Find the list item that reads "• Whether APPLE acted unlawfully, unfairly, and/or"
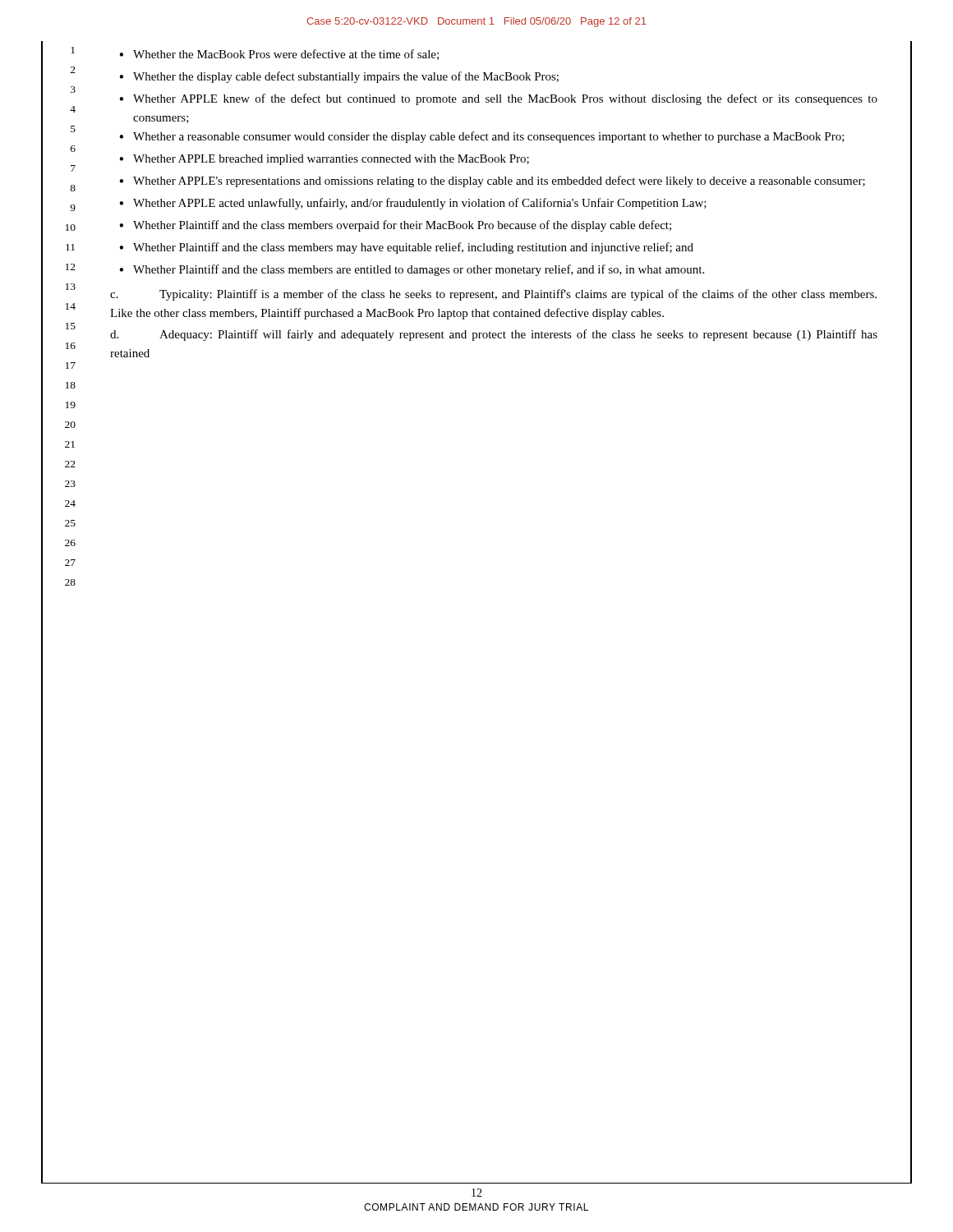Screen dimensions: 1232x953 coord(494,205)
